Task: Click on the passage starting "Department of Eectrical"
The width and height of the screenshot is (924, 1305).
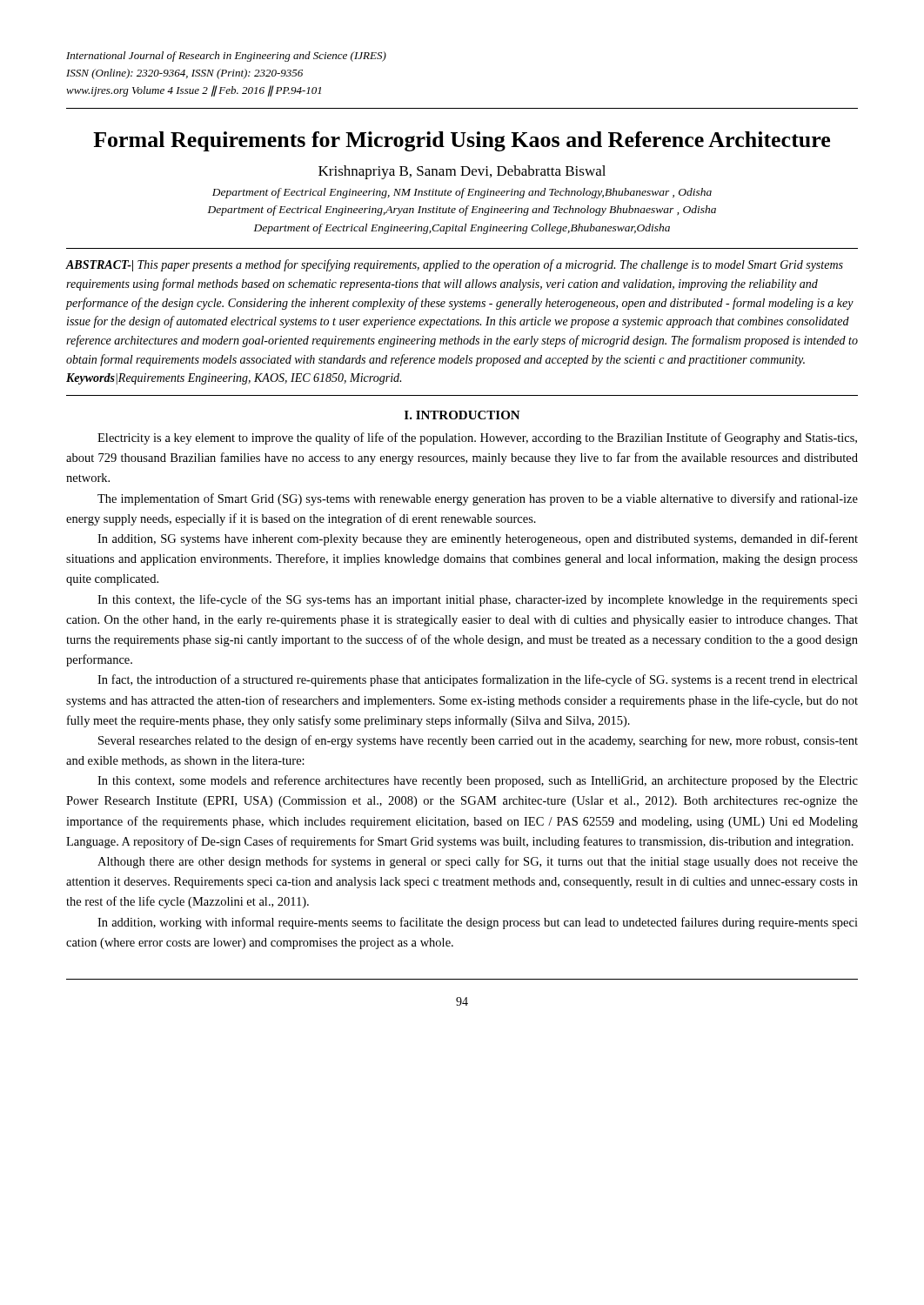Action: pyautogui.click(x=462, y=210)
